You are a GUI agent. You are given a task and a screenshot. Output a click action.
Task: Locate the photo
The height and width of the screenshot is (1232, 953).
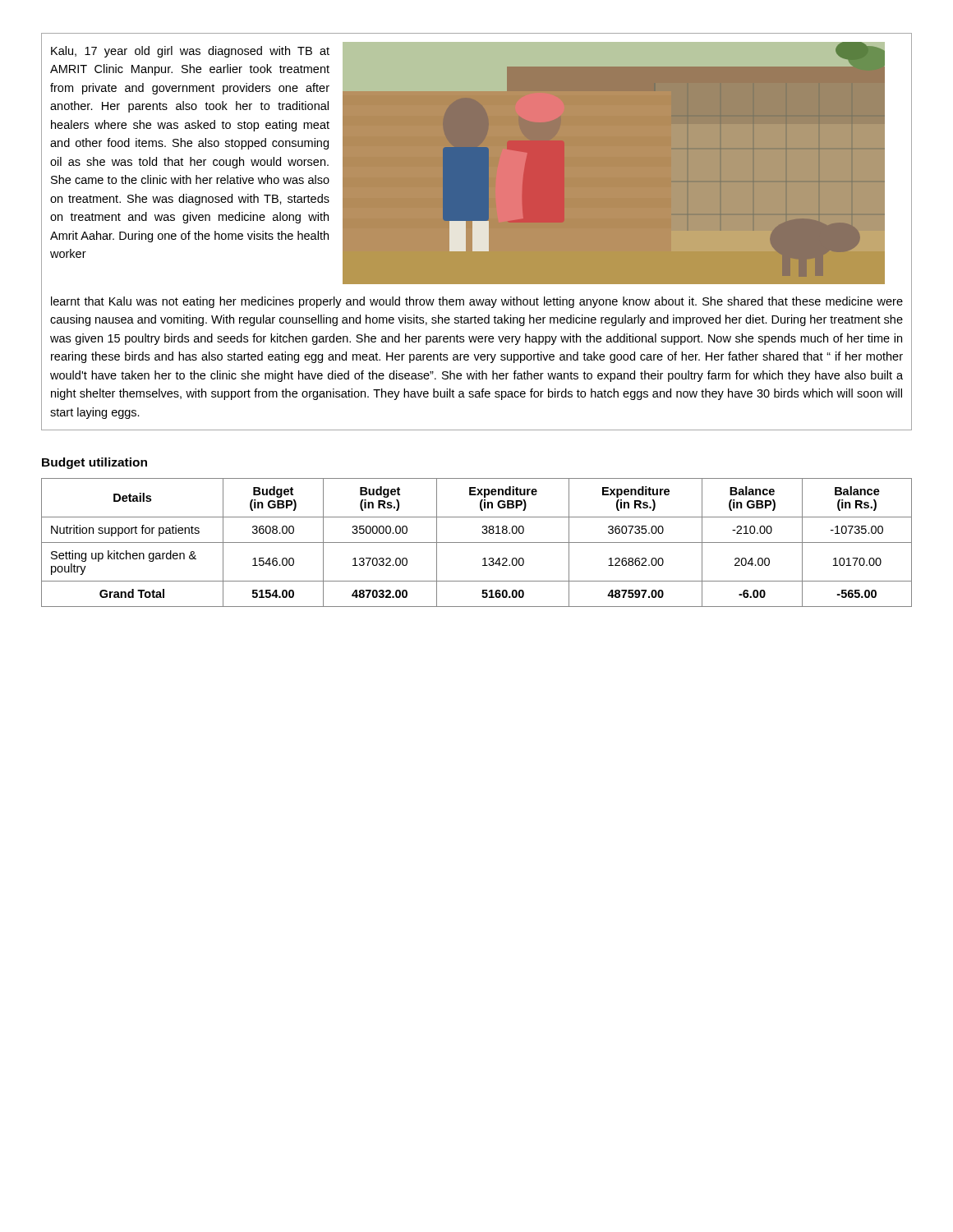(623, 163)
